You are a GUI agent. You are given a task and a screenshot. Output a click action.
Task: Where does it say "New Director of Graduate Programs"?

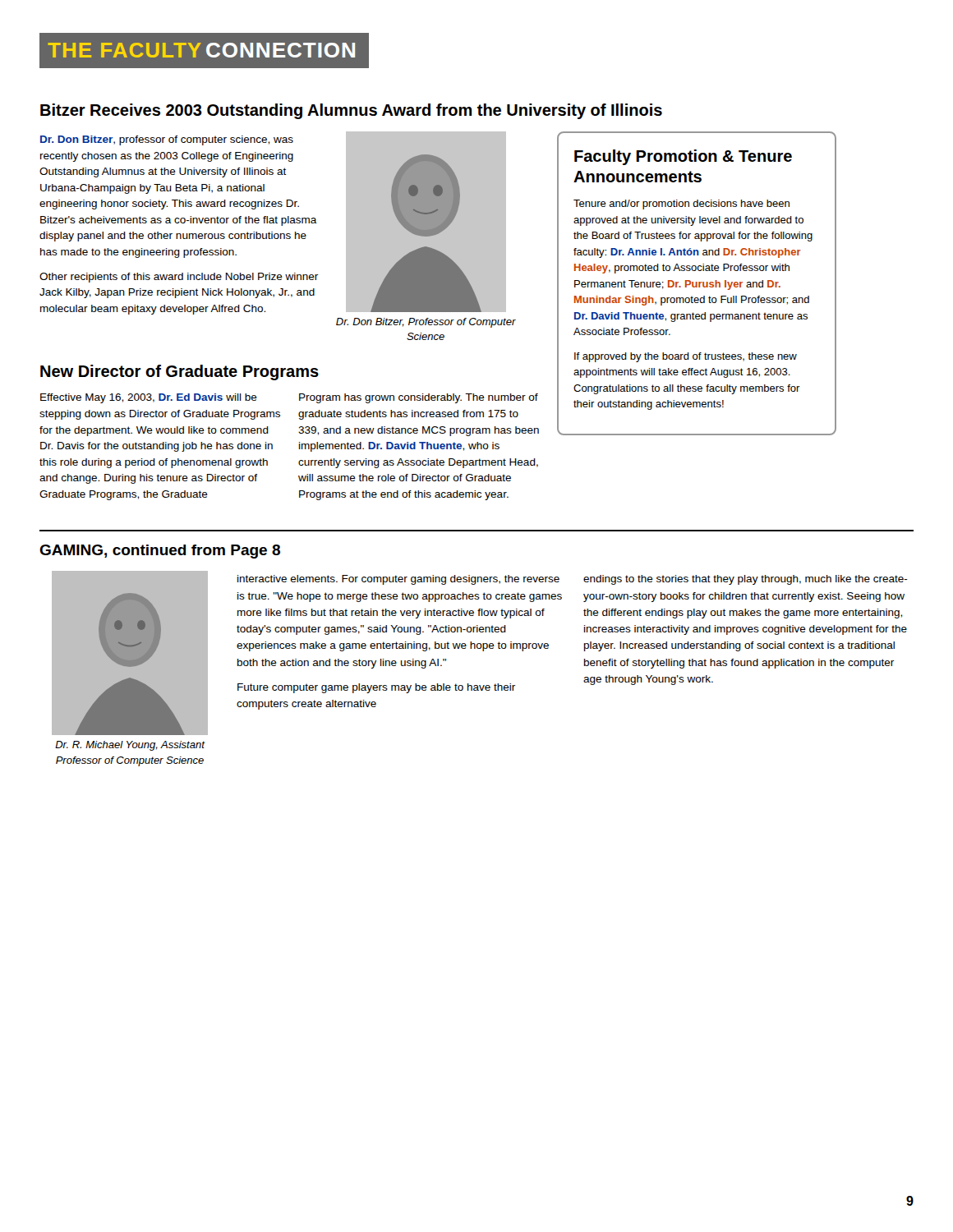click(179, 372)
